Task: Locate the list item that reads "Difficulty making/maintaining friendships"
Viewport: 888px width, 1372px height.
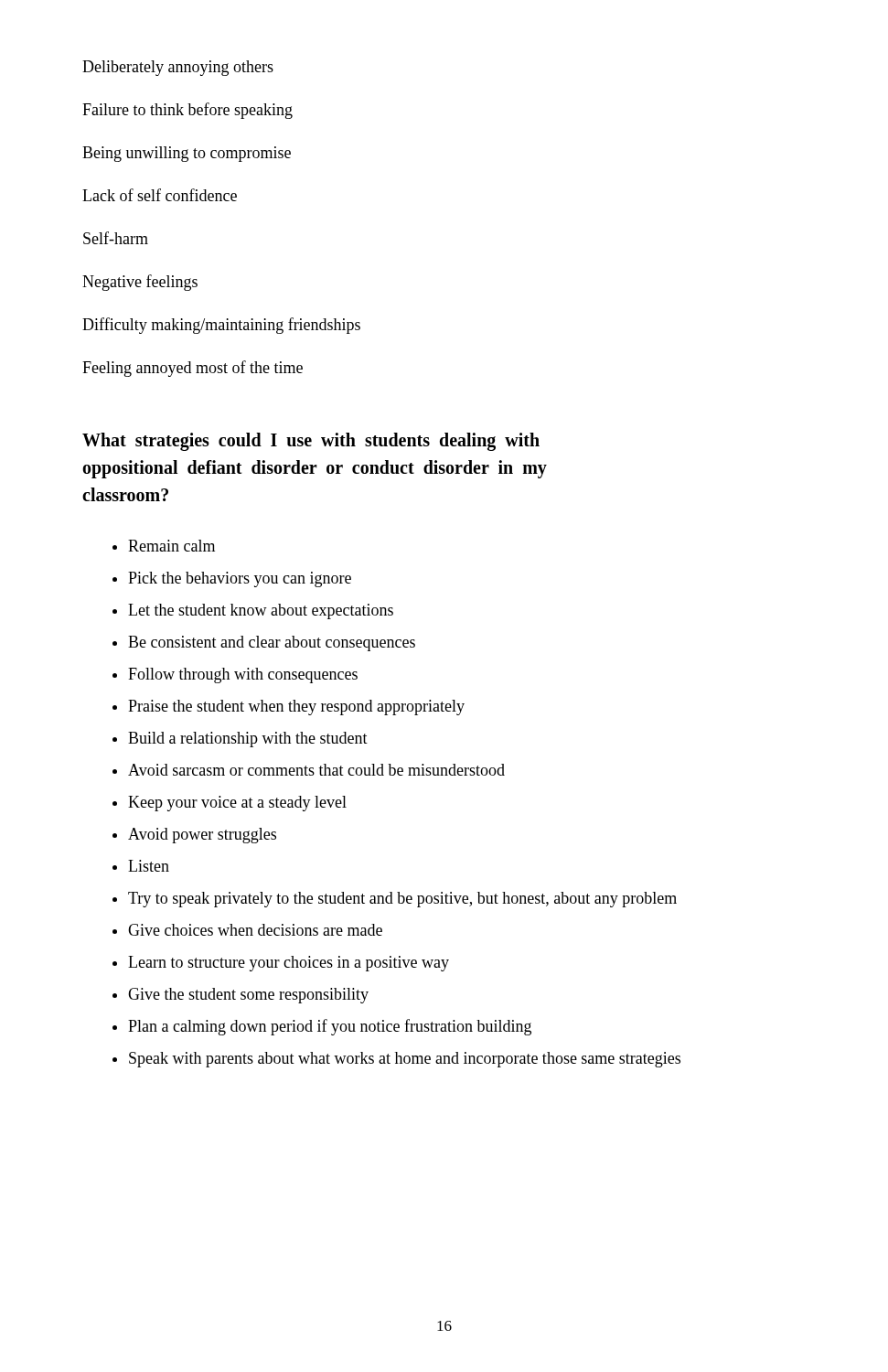Action: (x=222, y=325)
